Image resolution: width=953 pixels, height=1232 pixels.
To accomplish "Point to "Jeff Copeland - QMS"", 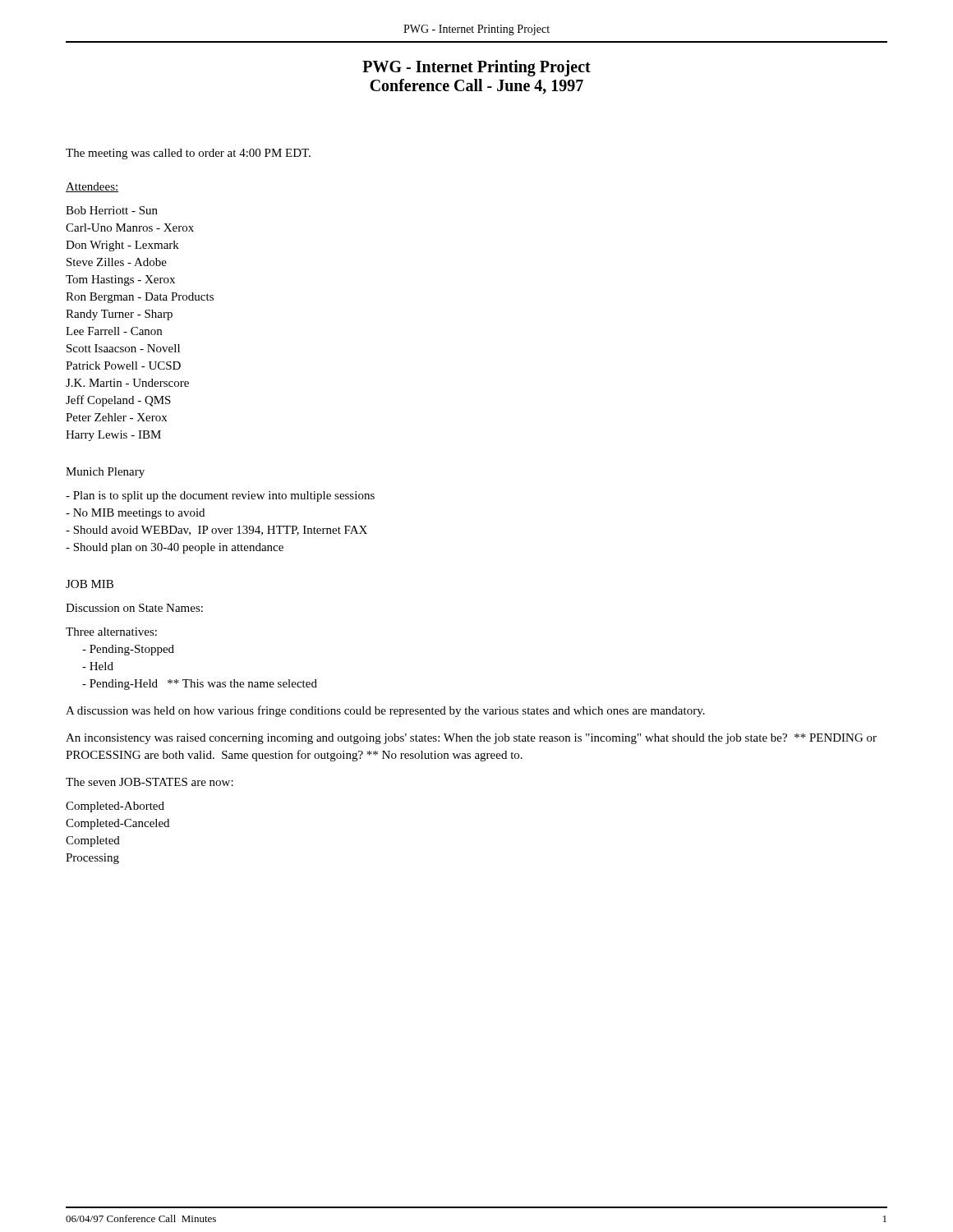I will [x=119, y=400].
